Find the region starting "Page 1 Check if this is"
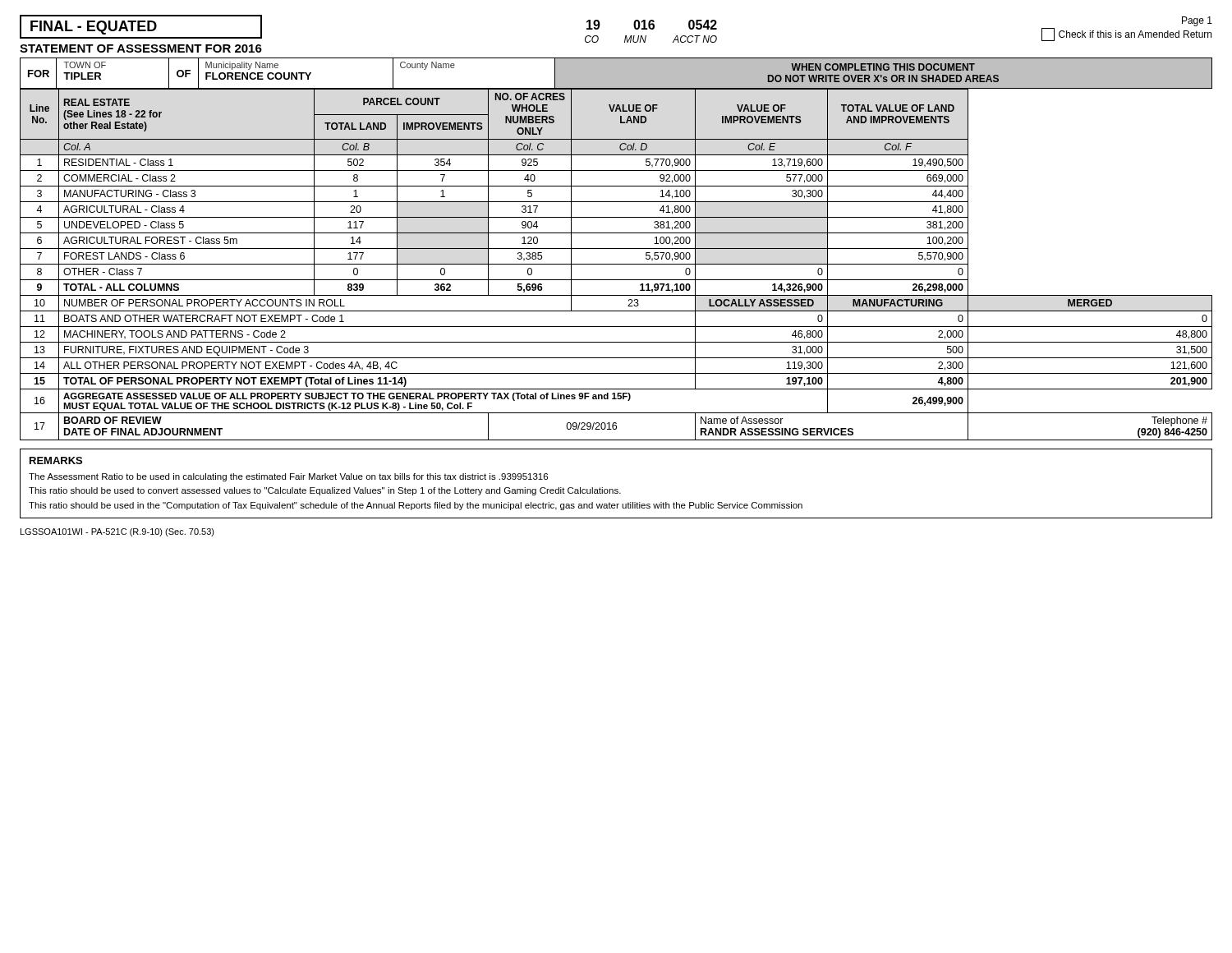The image size is (1232, 953). click(x=1127, y=28)
